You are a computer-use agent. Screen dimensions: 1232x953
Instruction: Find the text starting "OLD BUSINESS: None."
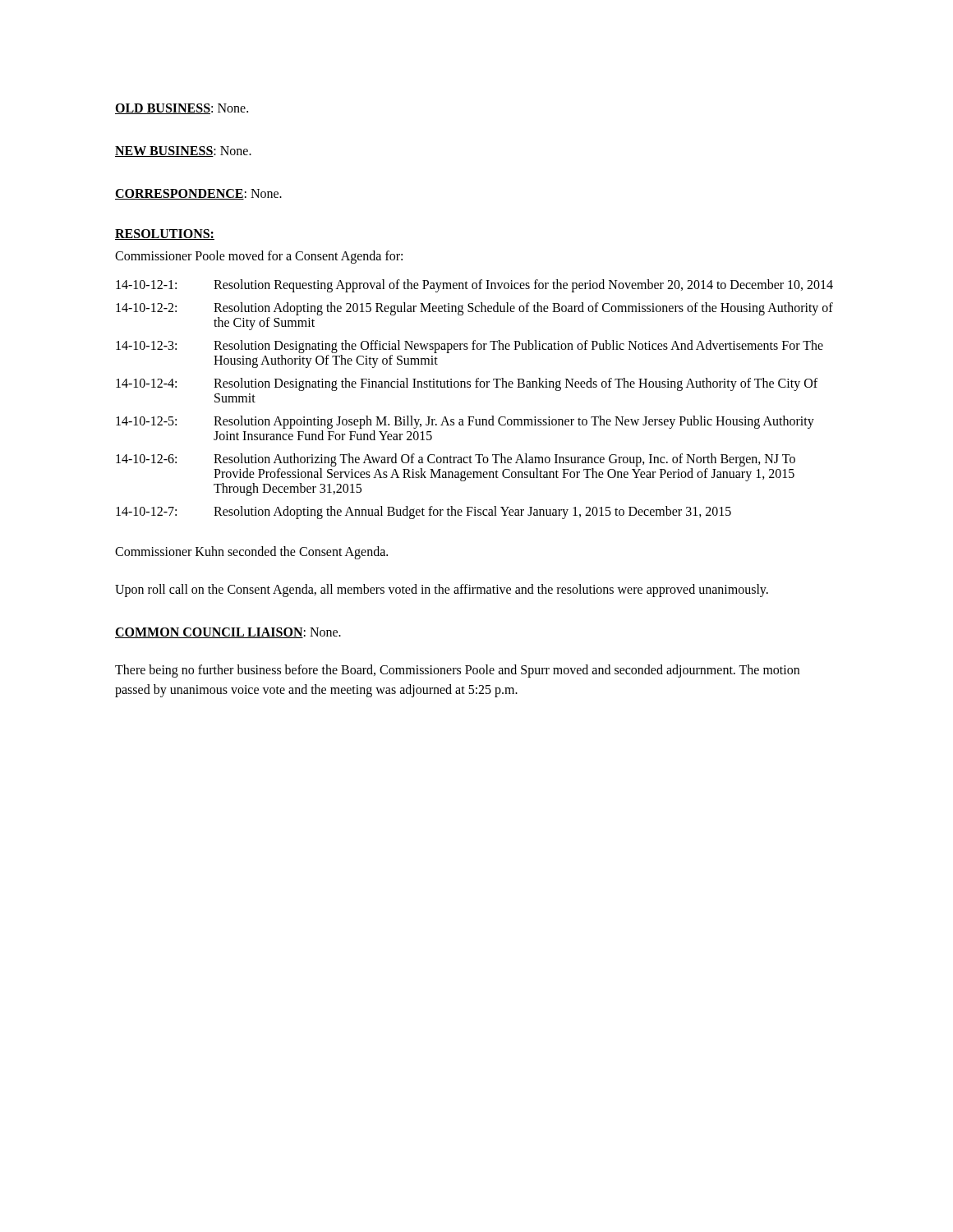point(182,109)
